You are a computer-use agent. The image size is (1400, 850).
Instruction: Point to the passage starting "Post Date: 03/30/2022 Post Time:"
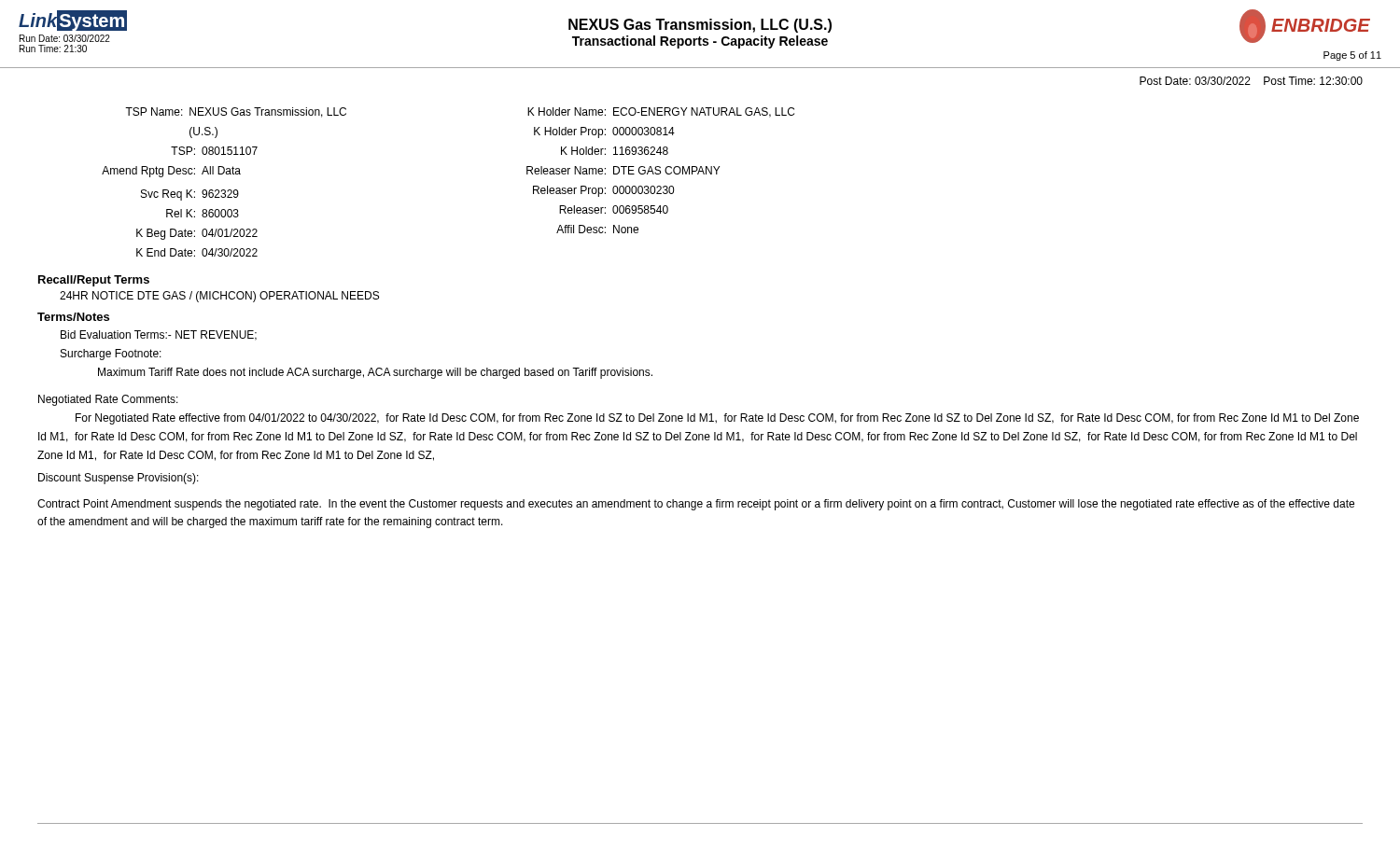[x=1251, y=81]
